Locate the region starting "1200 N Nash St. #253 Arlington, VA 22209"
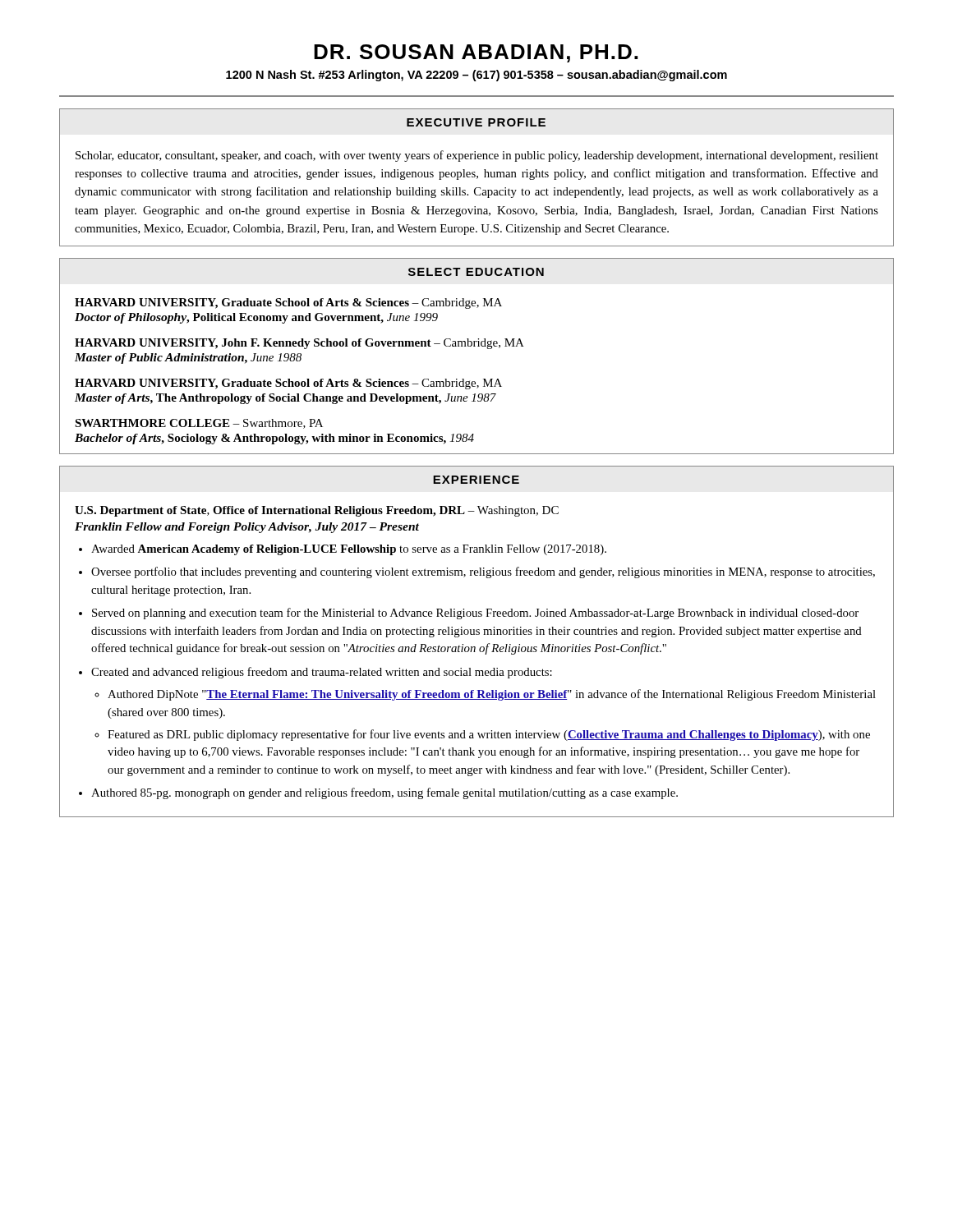This screenshot has height=1232, width=953. (x=476, y=75)
